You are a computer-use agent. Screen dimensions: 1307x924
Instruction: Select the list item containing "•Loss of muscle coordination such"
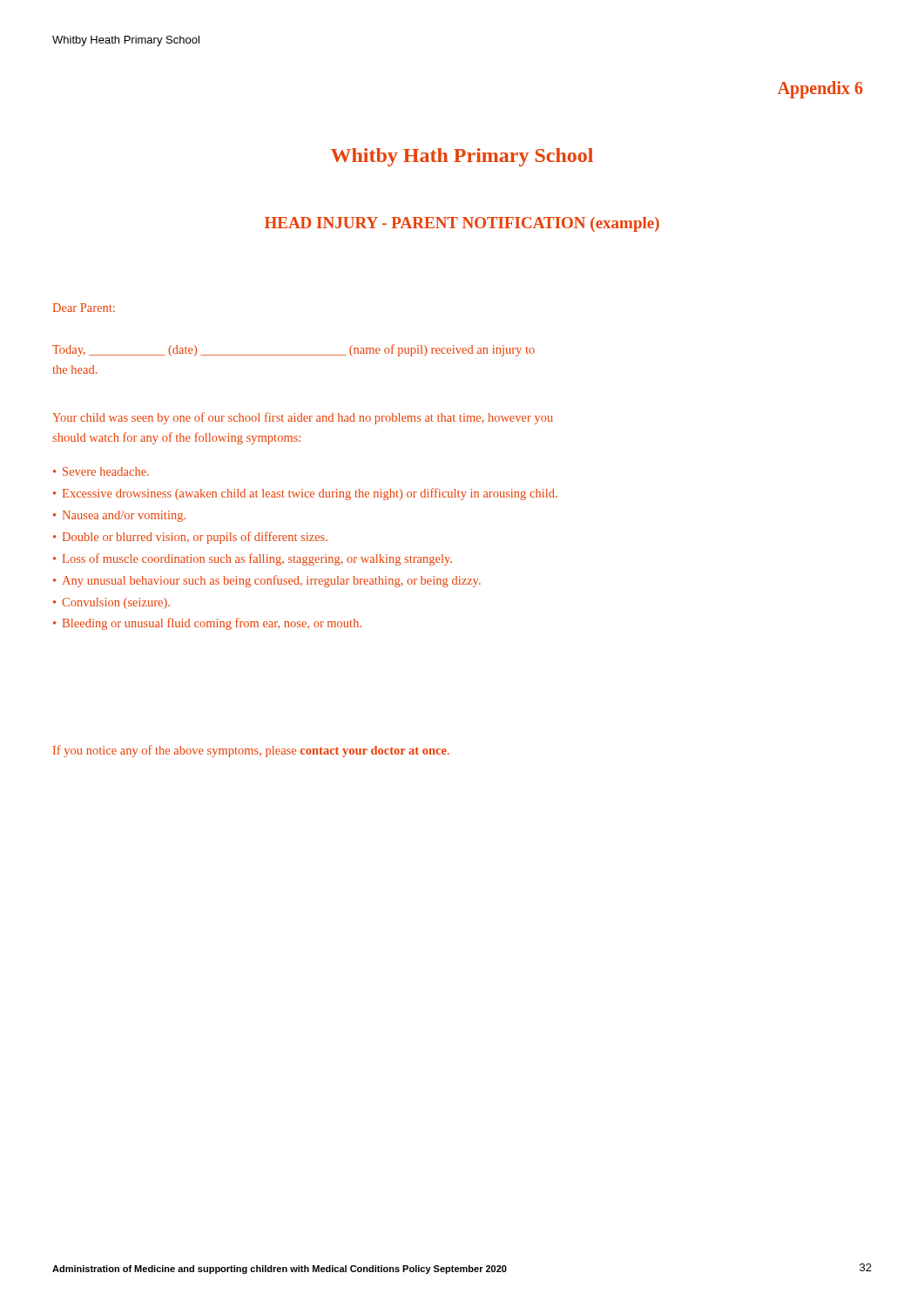253,559
